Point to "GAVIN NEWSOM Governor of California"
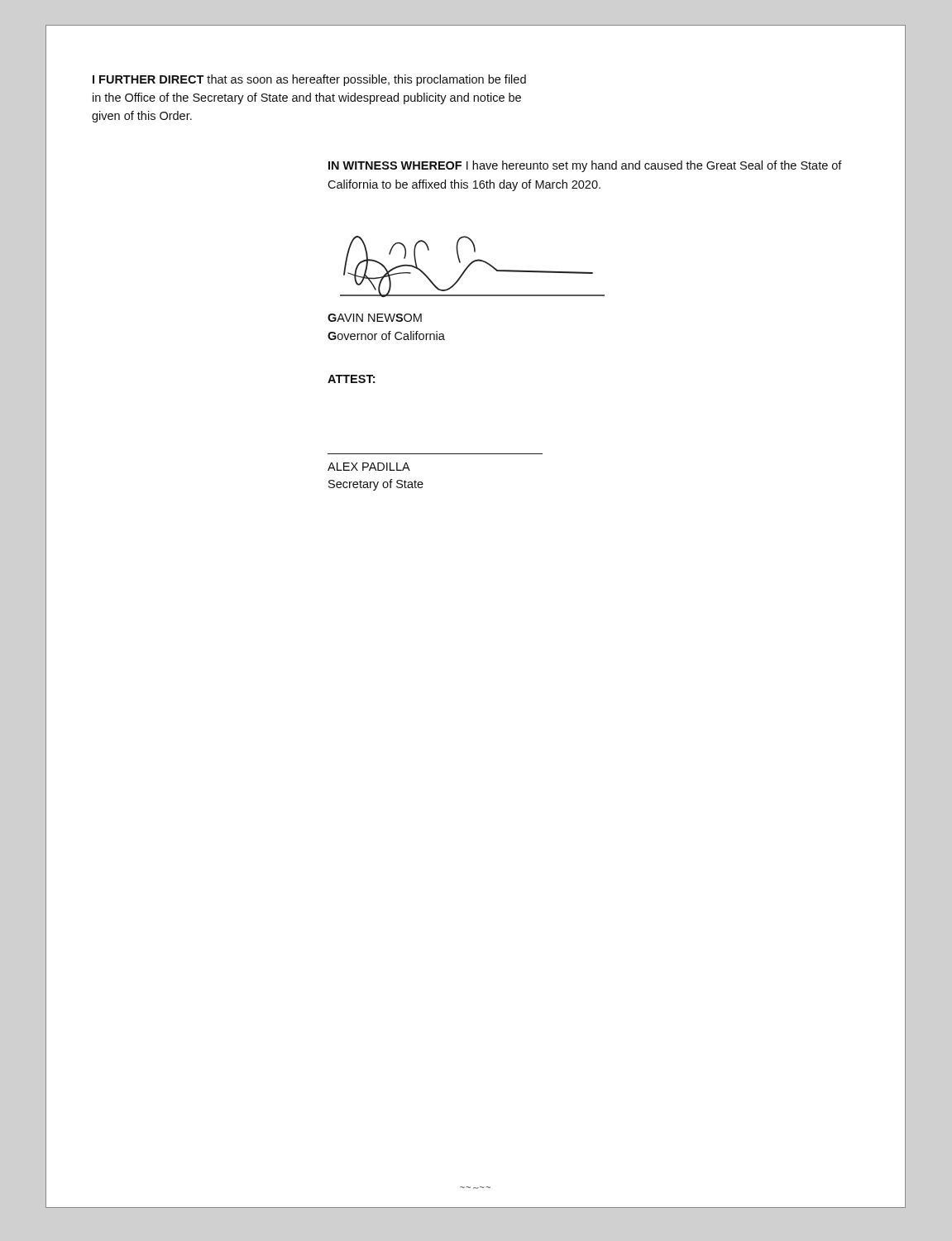 pyautogui.click(x=386, y=327)
